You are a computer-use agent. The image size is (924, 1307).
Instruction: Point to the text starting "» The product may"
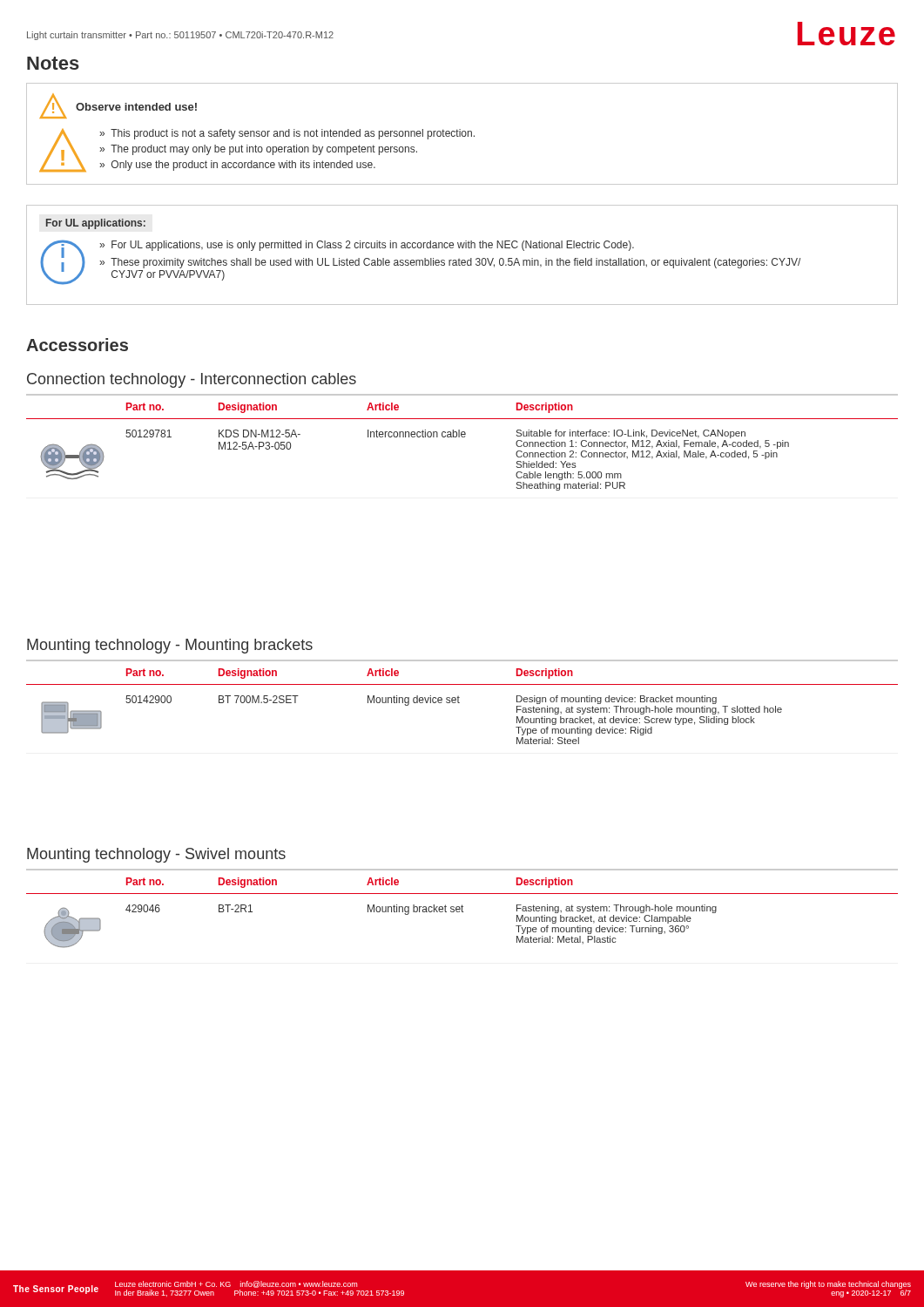[x=259, y=149]
